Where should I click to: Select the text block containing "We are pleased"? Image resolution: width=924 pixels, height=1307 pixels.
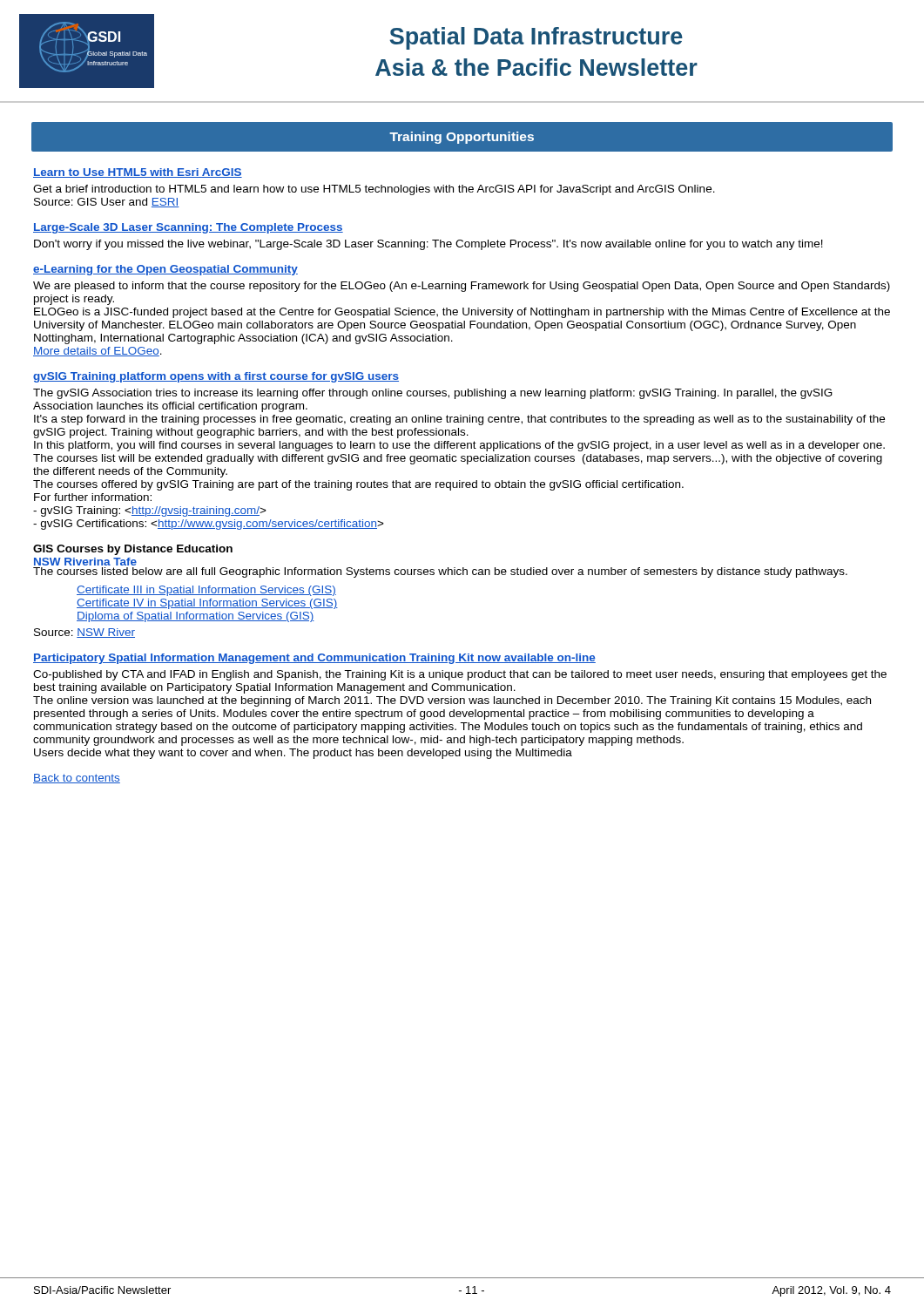(462, 318)
